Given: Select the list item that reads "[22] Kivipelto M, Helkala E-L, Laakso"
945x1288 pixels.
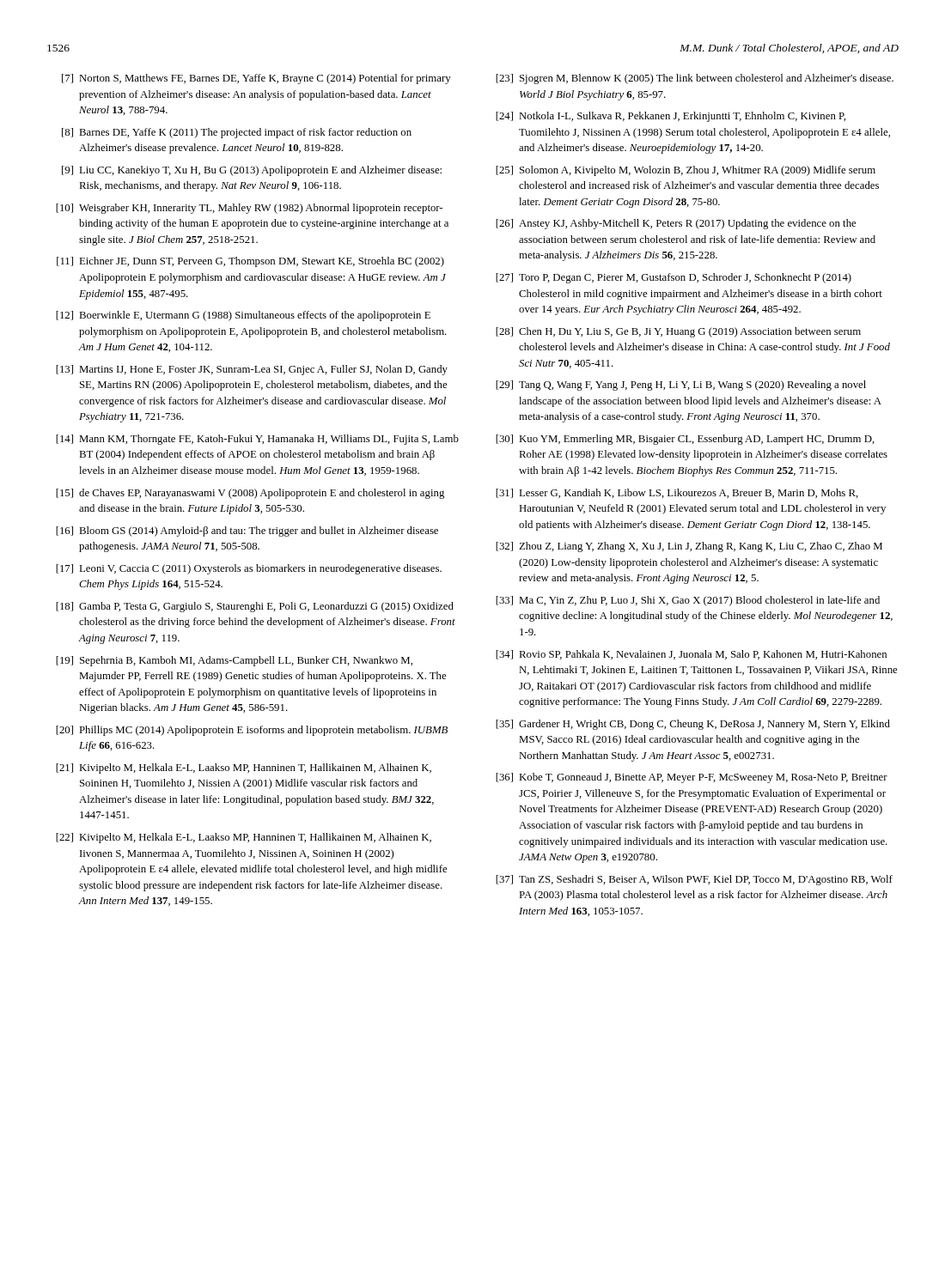Looking at the screenshot, I should pyautogui.click(x=253, y=869).
